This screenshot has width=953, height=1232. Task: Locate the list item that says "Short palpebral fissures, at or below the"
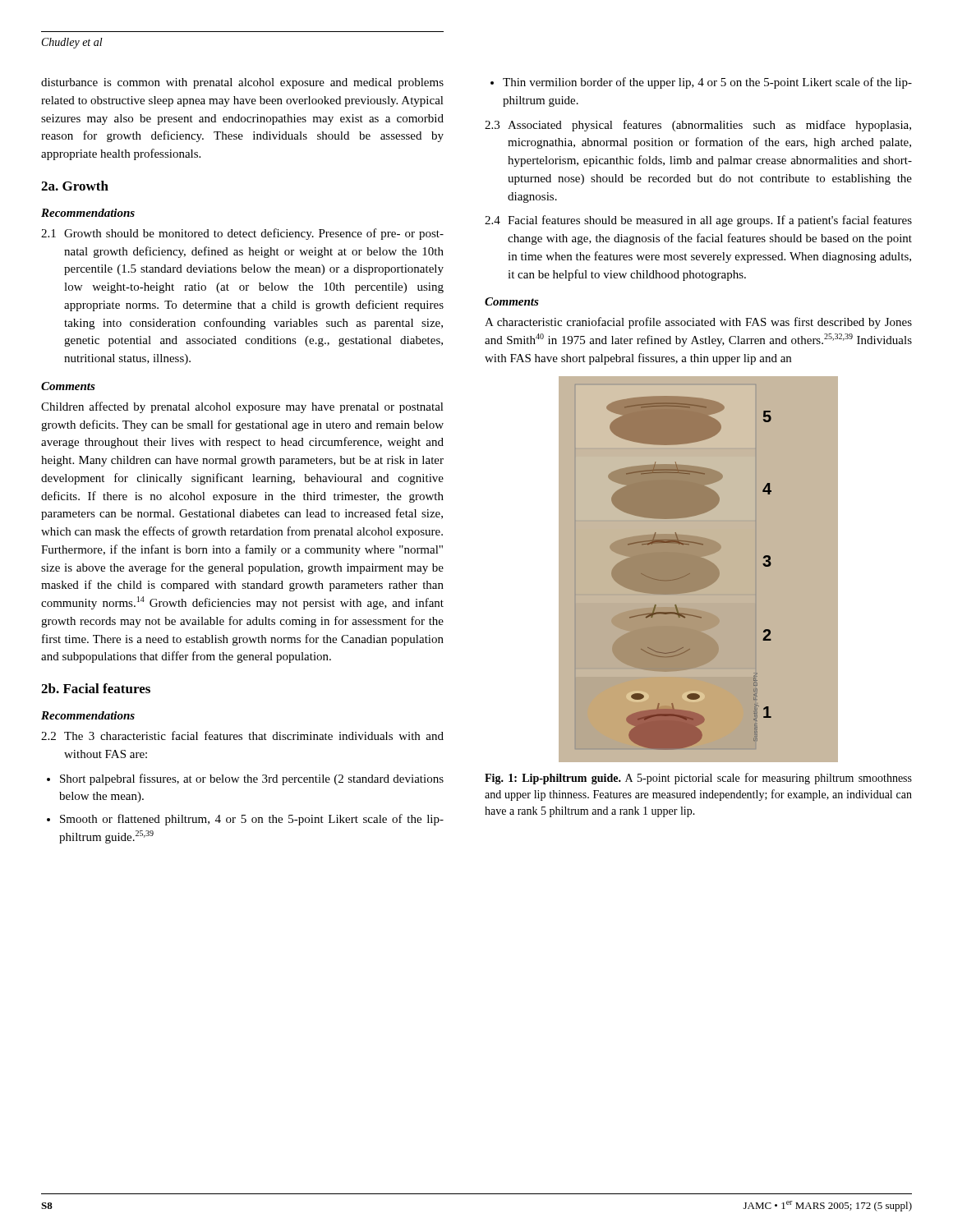[251, 808]
